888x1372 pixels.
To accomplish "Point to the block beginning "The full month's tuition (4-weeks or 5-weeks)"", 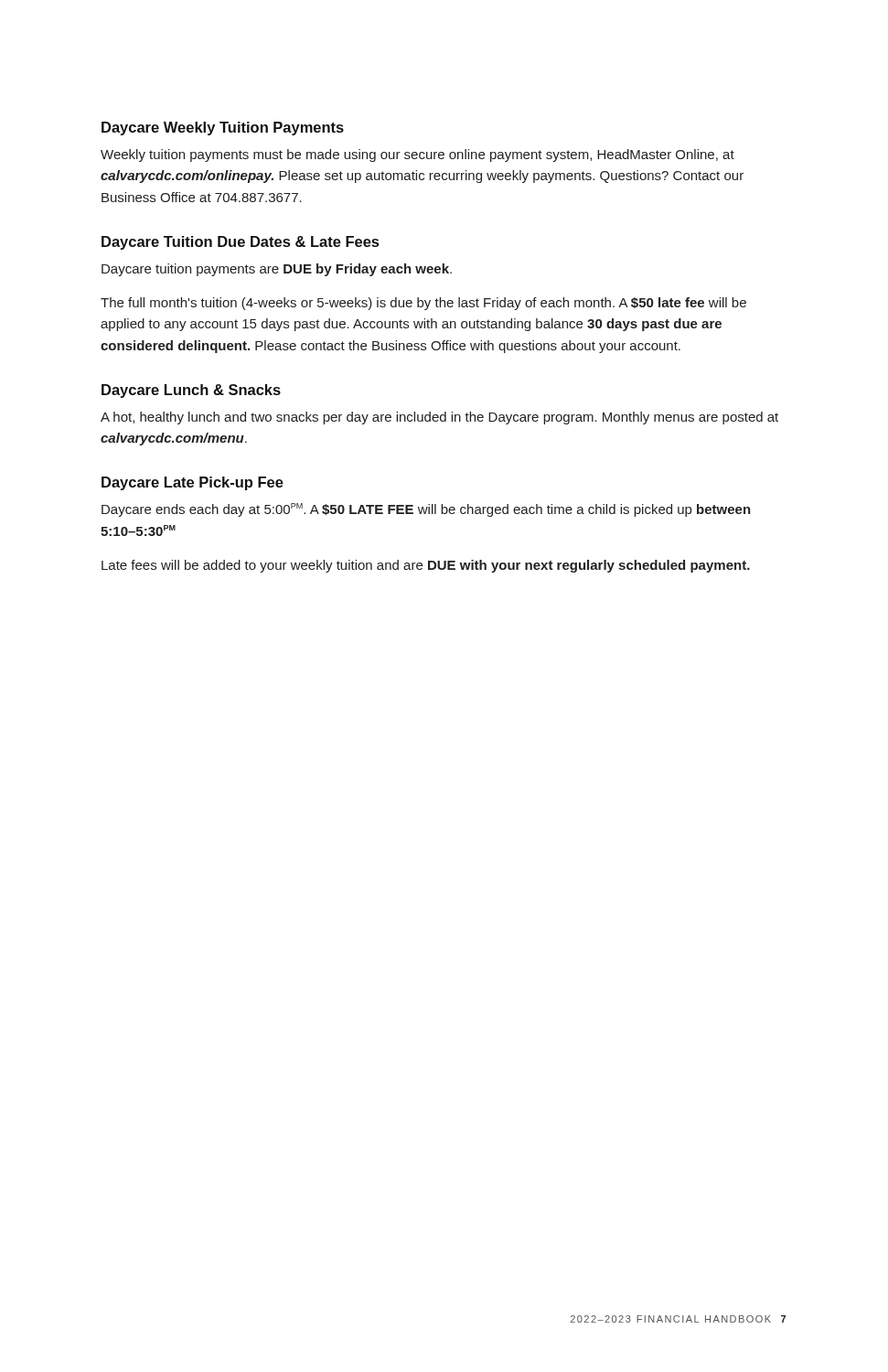I will click(x=424, y=324).
